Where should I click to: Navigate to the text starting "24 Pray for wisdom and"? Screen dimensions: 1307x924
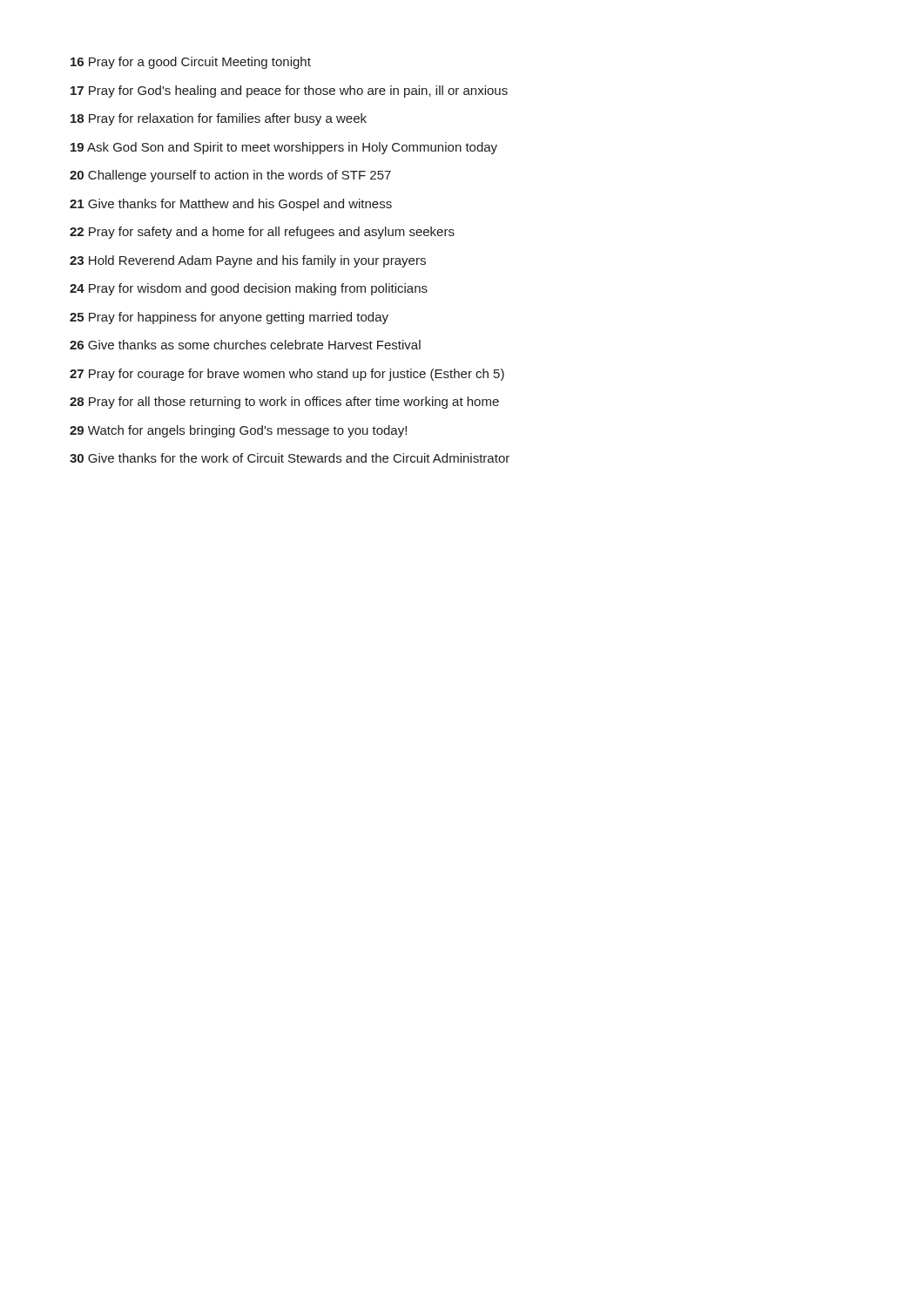249,288
